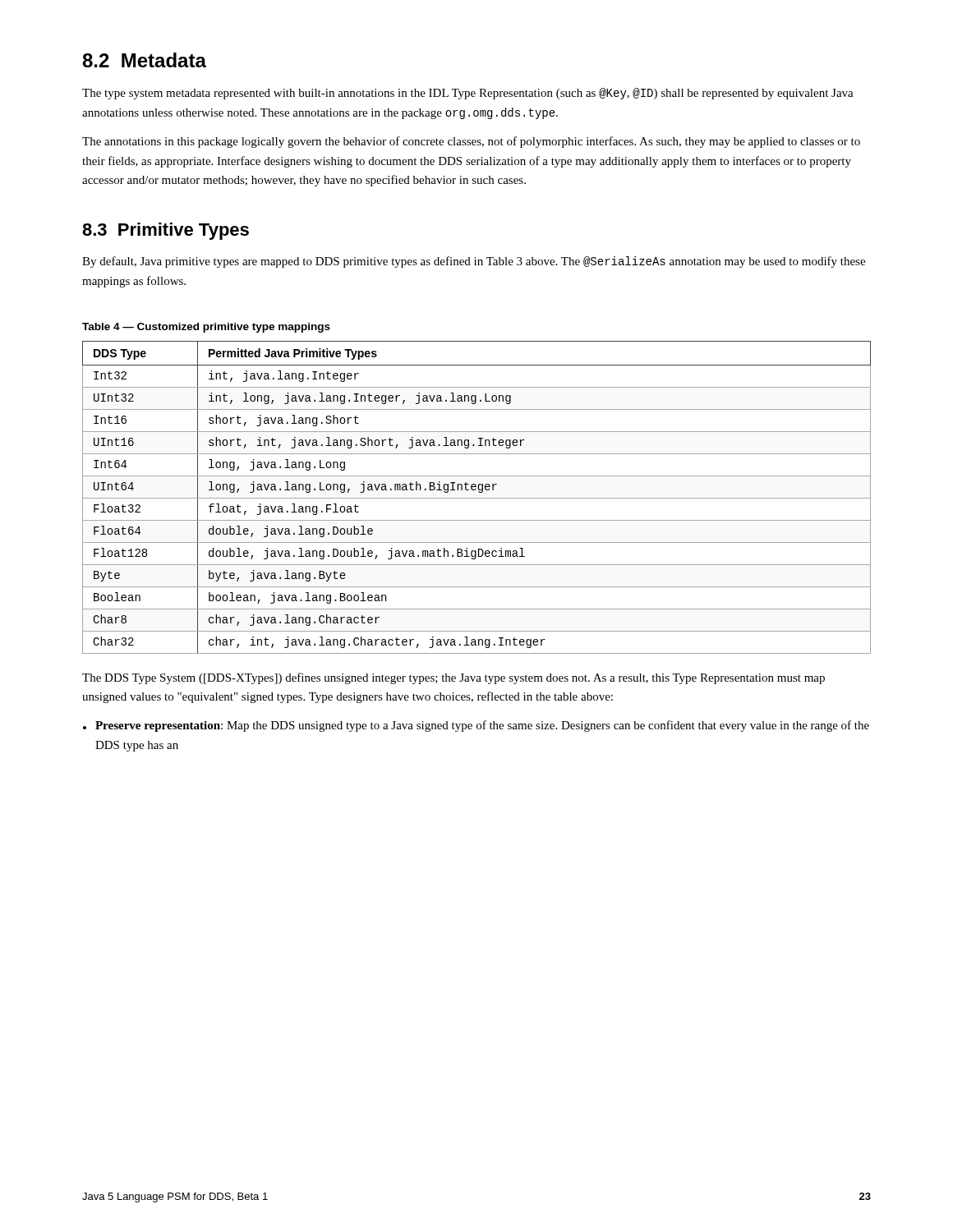This screenshot has height=1232, width=953.
Task: Click on the section header with the text "8.3 Primitive Types"
Action: pyautogui.click(x=166, y=231)
